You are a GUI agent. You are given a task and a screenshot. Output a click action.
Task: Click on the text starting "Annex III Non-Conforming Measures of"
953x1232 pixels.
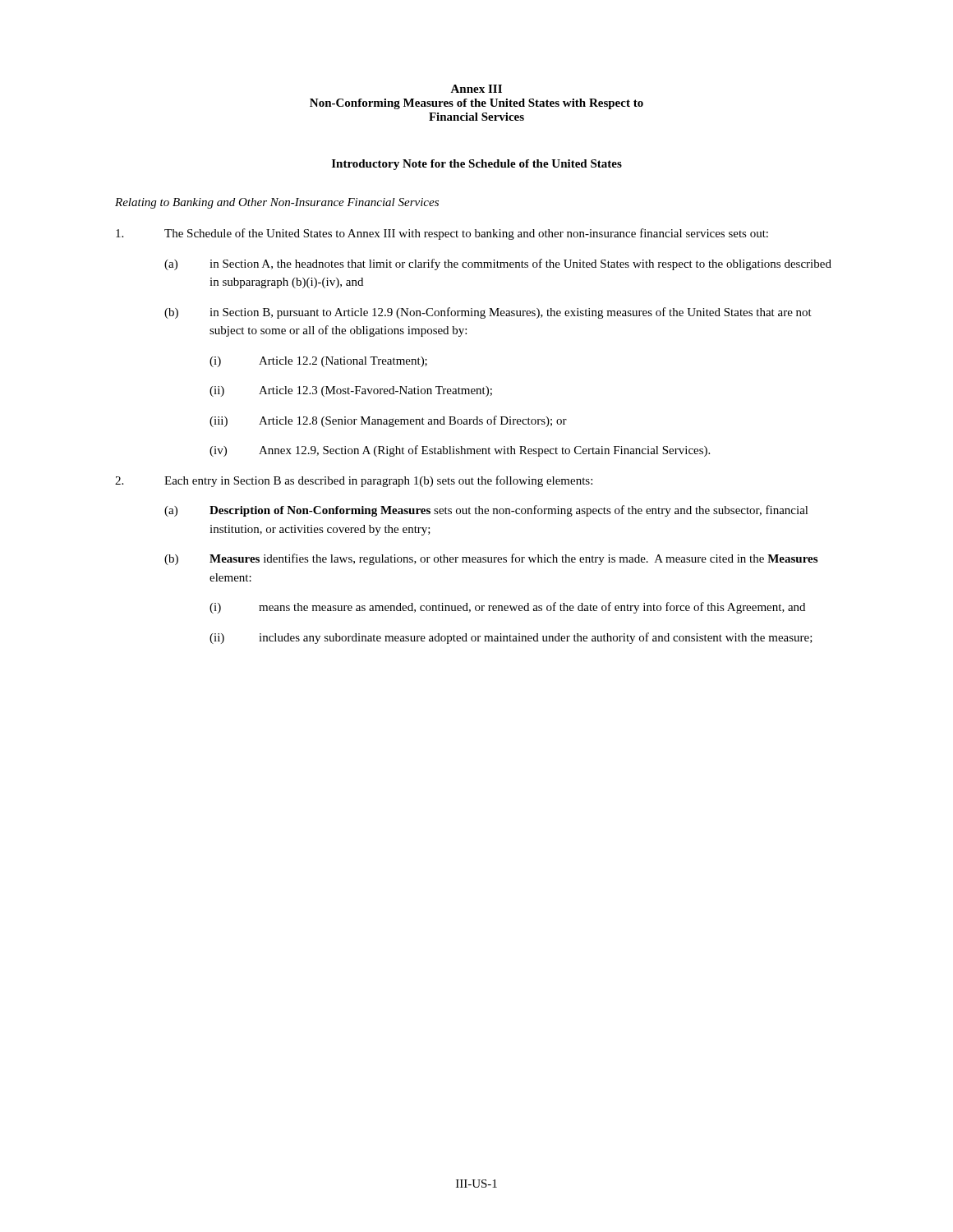476,103
